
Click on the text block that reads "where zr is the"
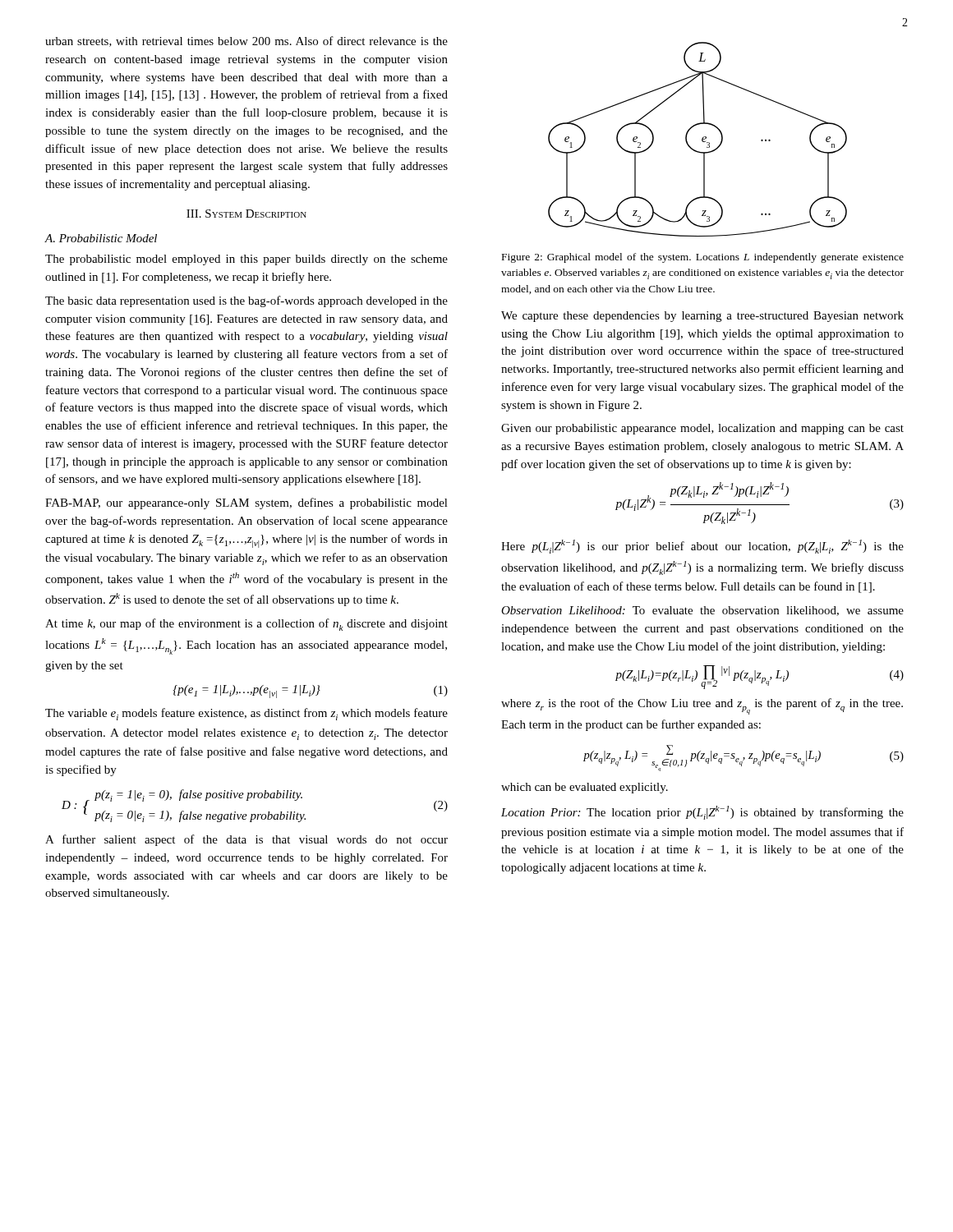pos(702,715)
